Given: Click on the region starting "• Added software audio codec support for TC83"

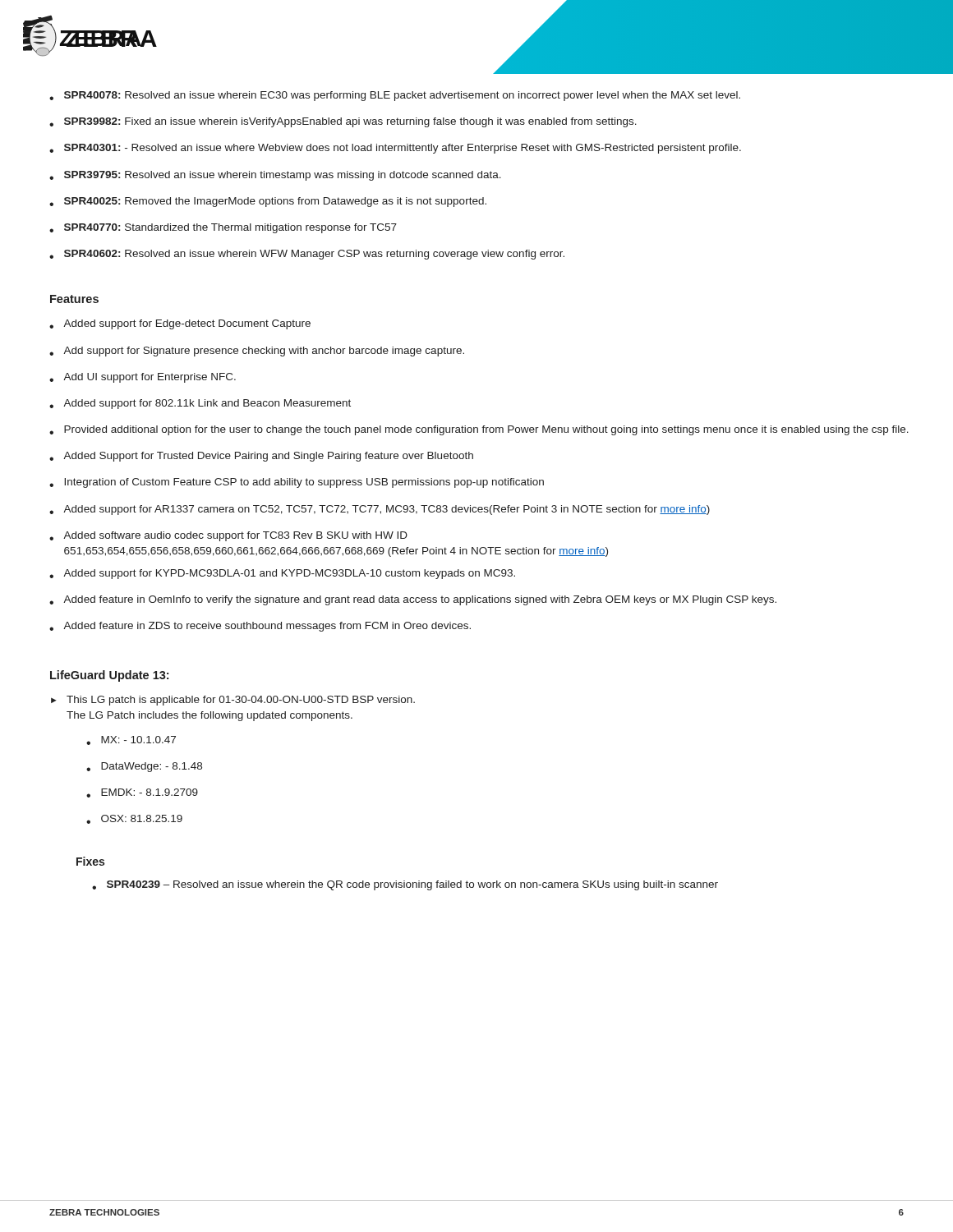Looking at the screenshot, I should coord(329,543).
